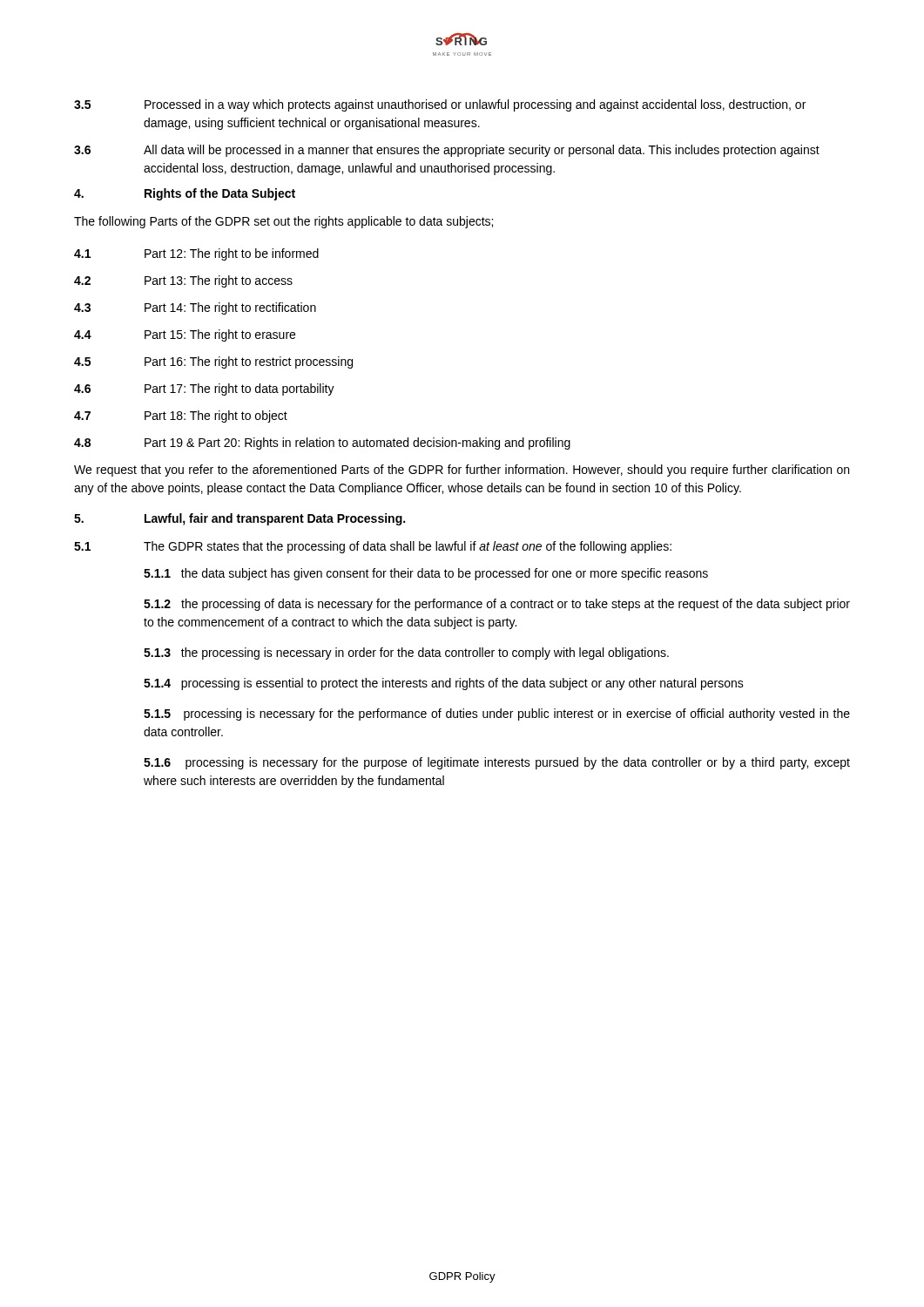Navigate to the text starting "4.6 Part 17: The right to data"
Screen dimensions: 1307x924
[x=204, y=389]
